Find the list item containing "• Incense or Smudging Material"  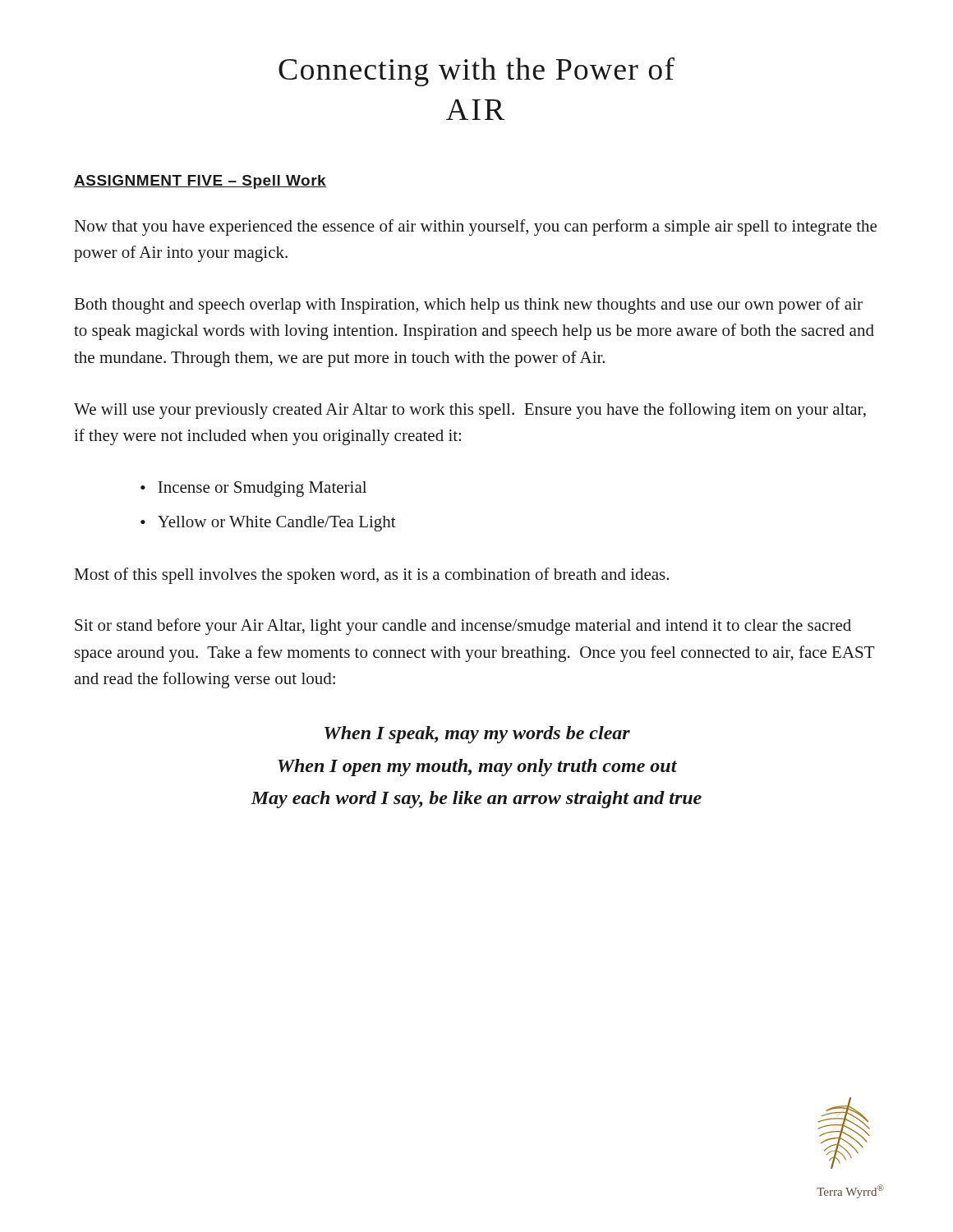click(x=253, y=488)
